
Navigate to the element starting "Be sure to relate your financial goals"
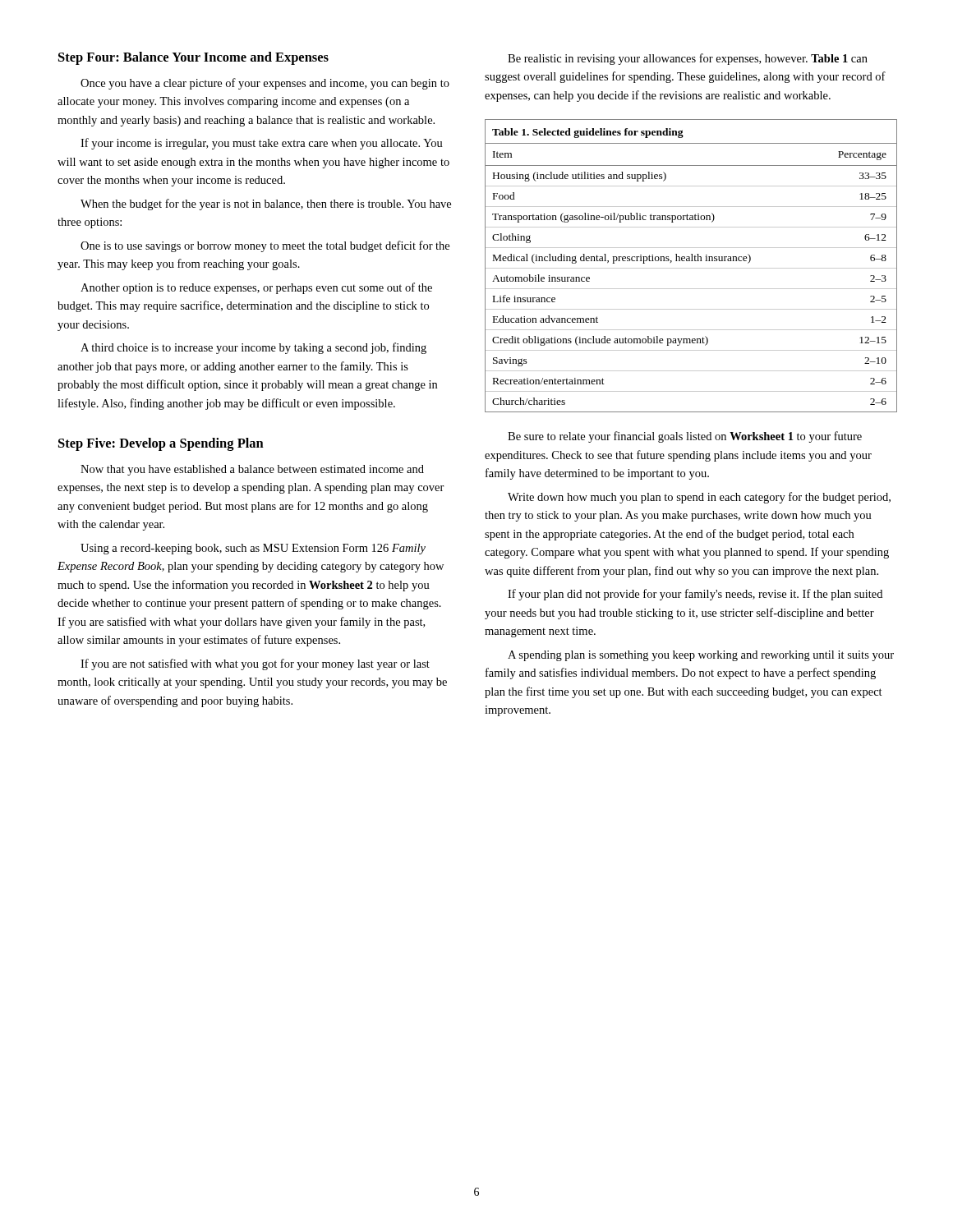[678, 455]
